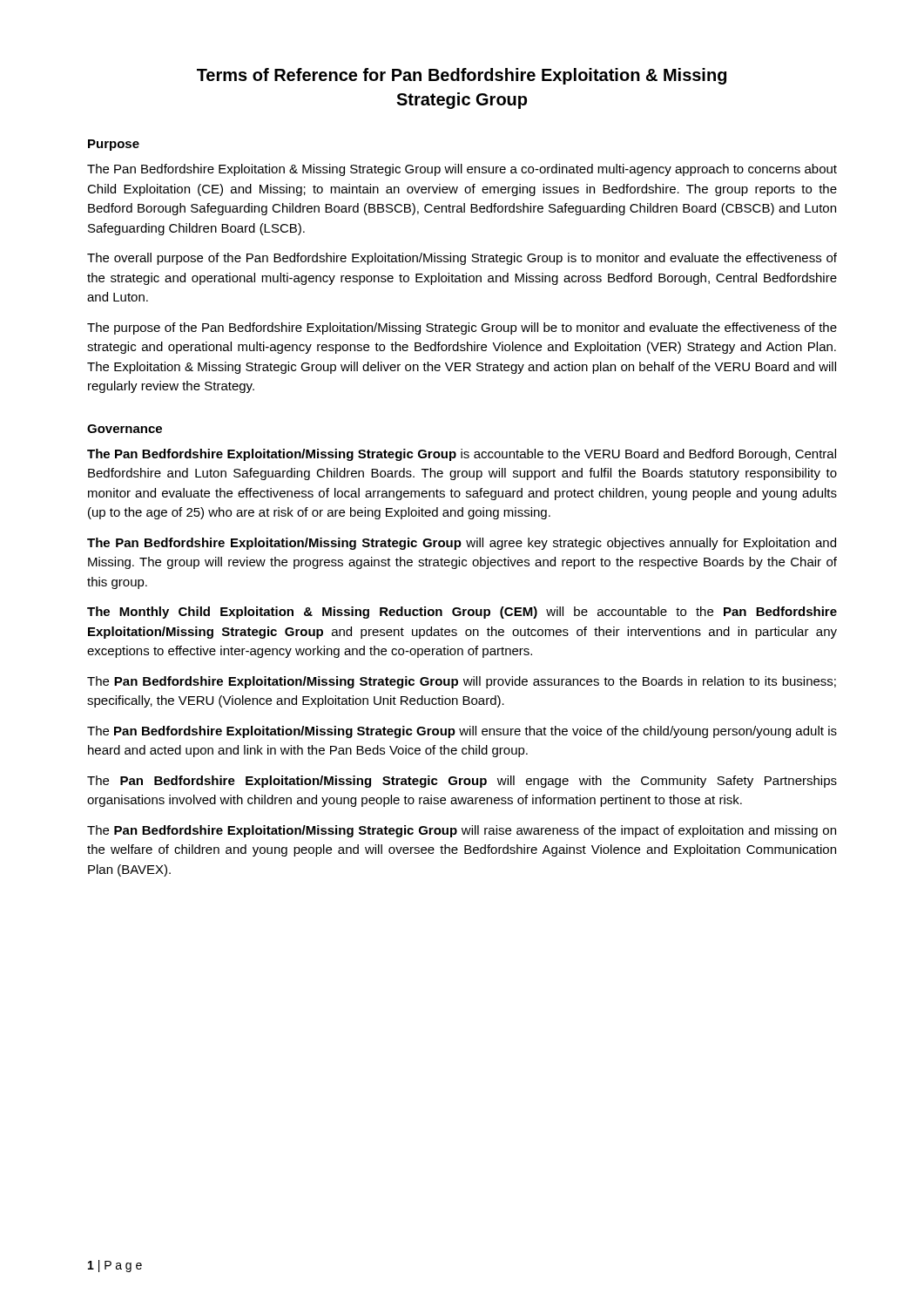Viewport: 924px width, 1307px height.
Task: Select the text block with the text "The purpose of the Pan"
Action: point(462,356)
